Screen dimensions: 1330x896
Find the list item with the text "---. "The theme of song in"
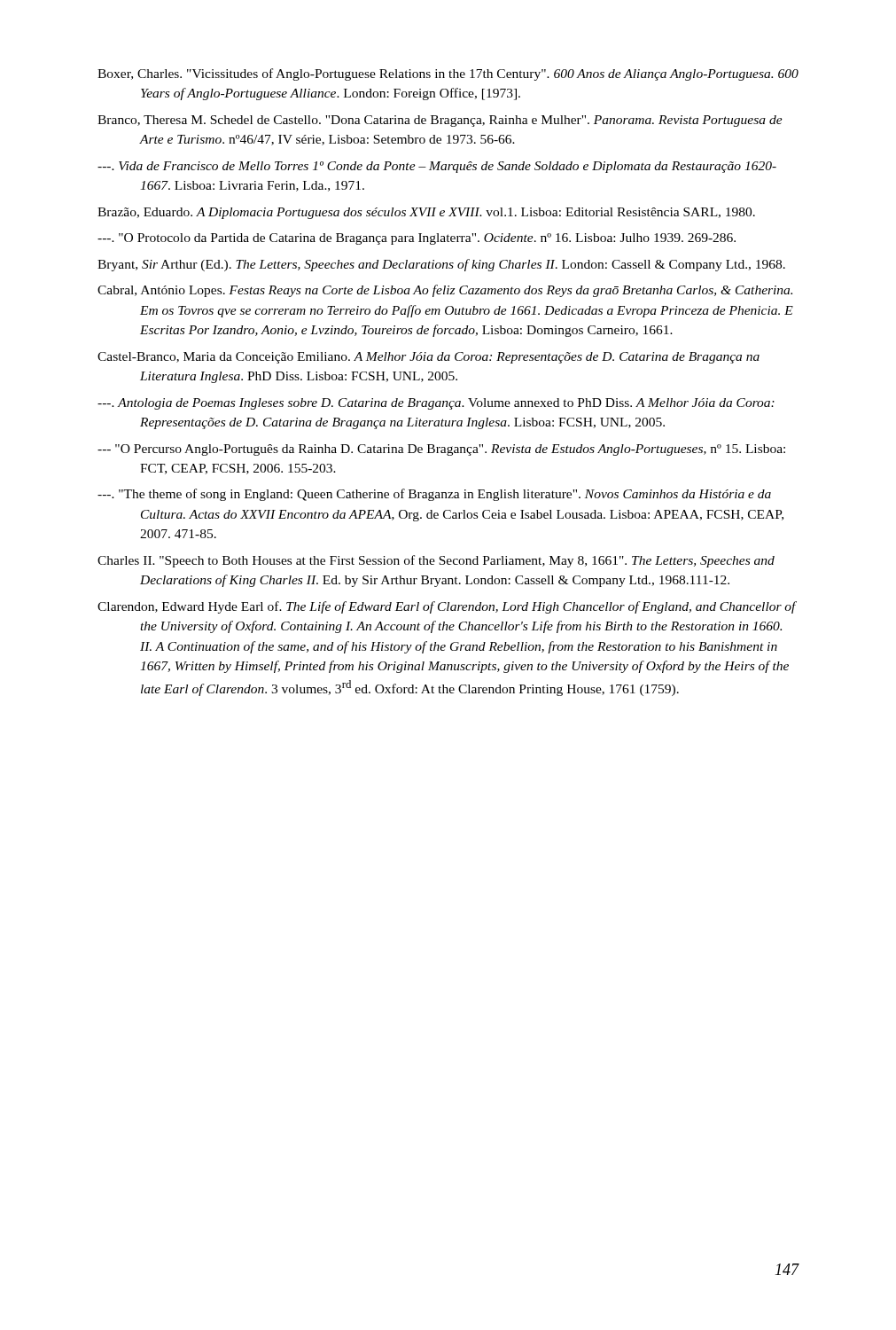[441, 514]
